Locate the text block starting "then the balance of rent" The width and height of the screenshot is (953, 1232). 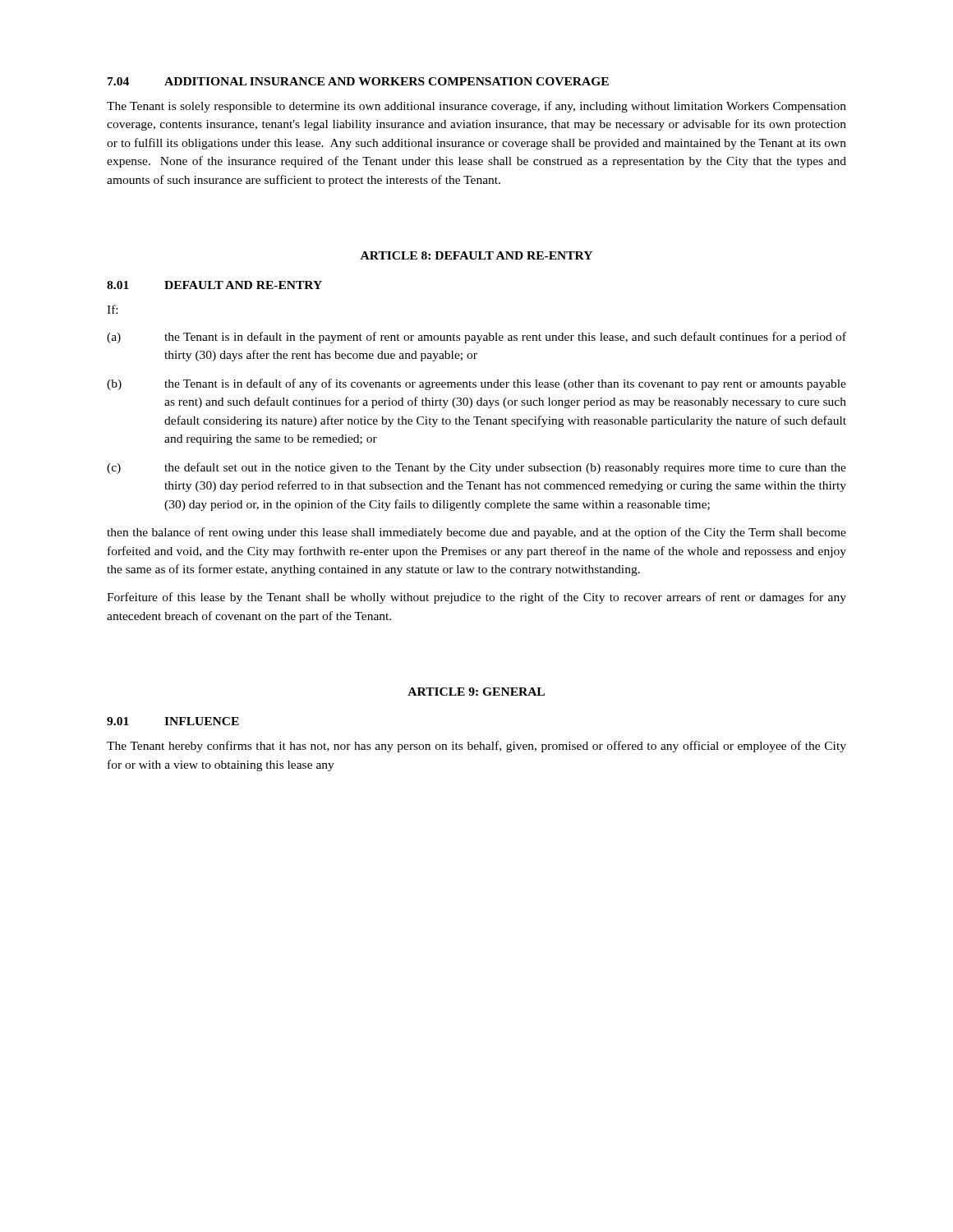[476, 574]
